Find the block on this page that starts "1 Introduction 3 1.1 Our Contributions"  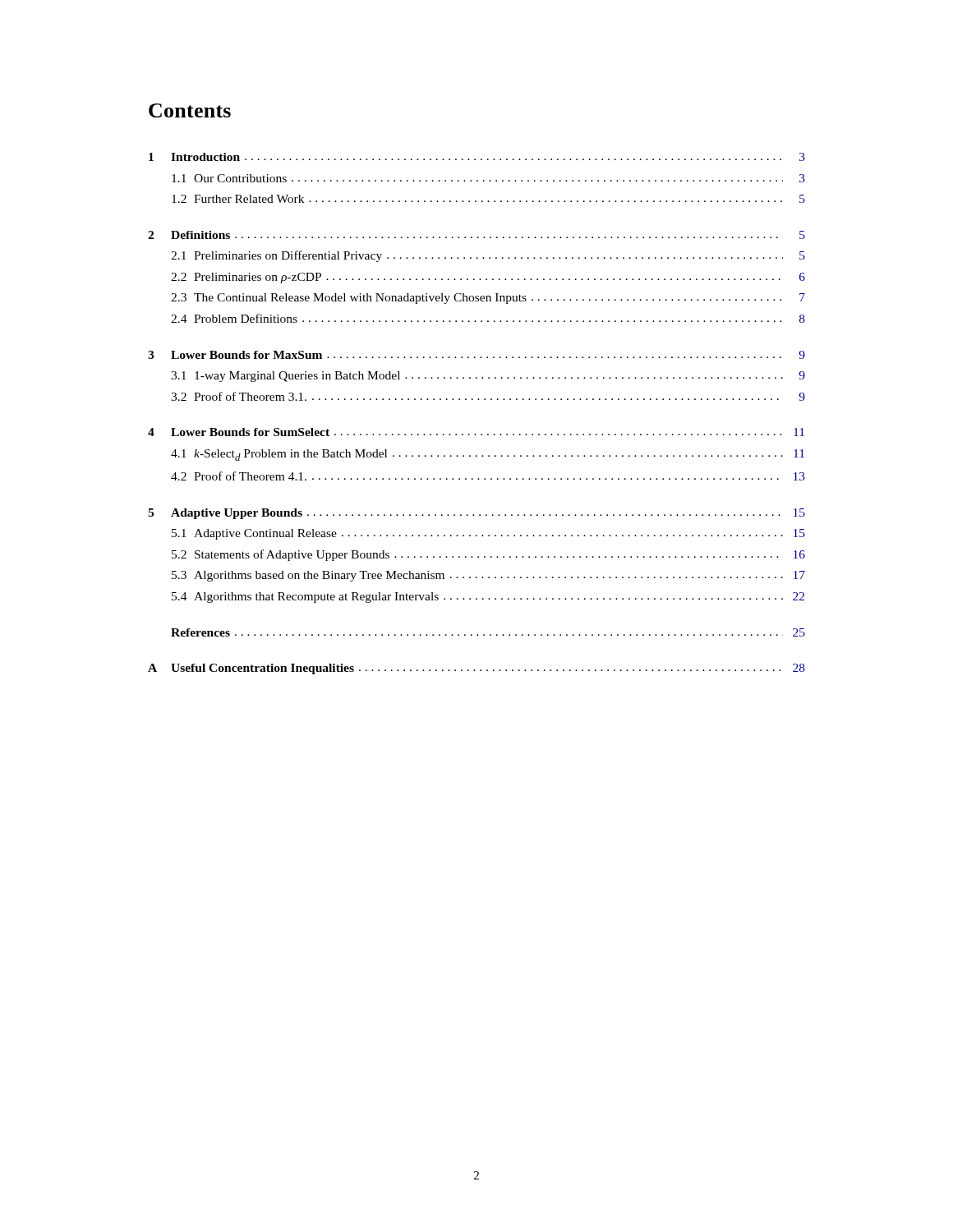click(476, 178)
